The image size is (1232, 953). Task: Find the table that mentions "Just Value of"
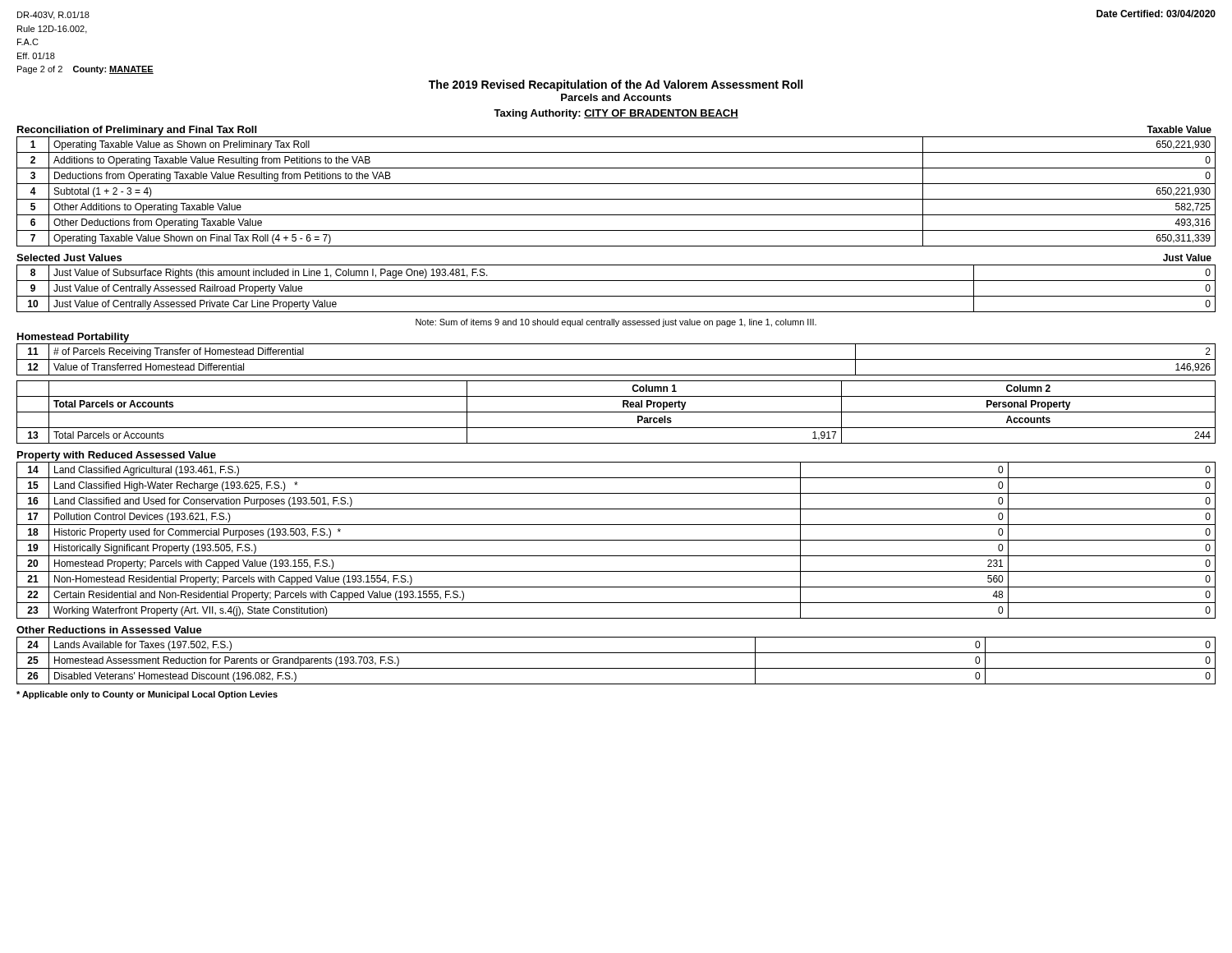coord(616,288)
